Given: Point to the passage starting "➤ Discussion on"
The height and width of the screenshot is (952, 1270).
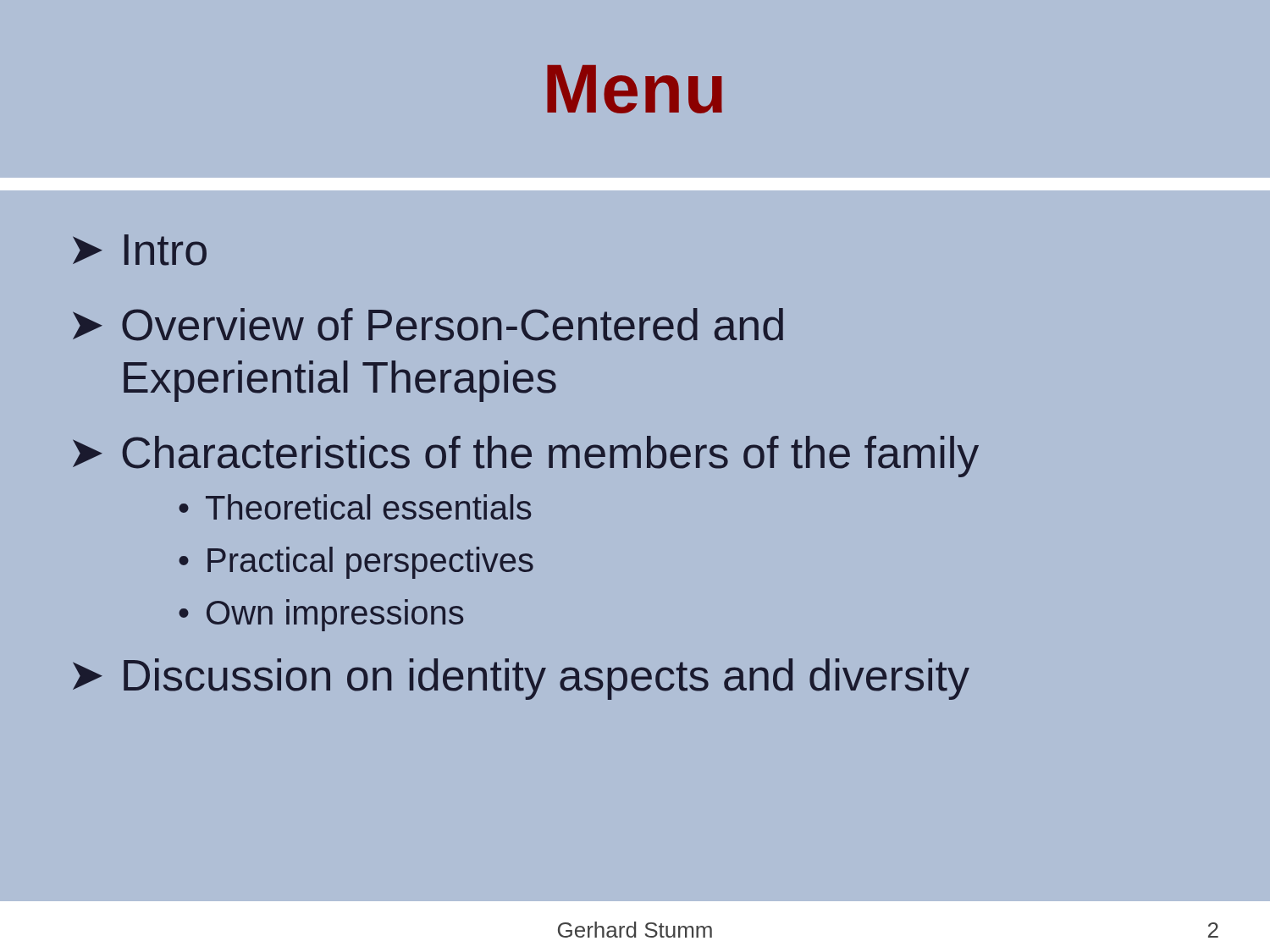Looking at the screenshot, I should 519,676.
